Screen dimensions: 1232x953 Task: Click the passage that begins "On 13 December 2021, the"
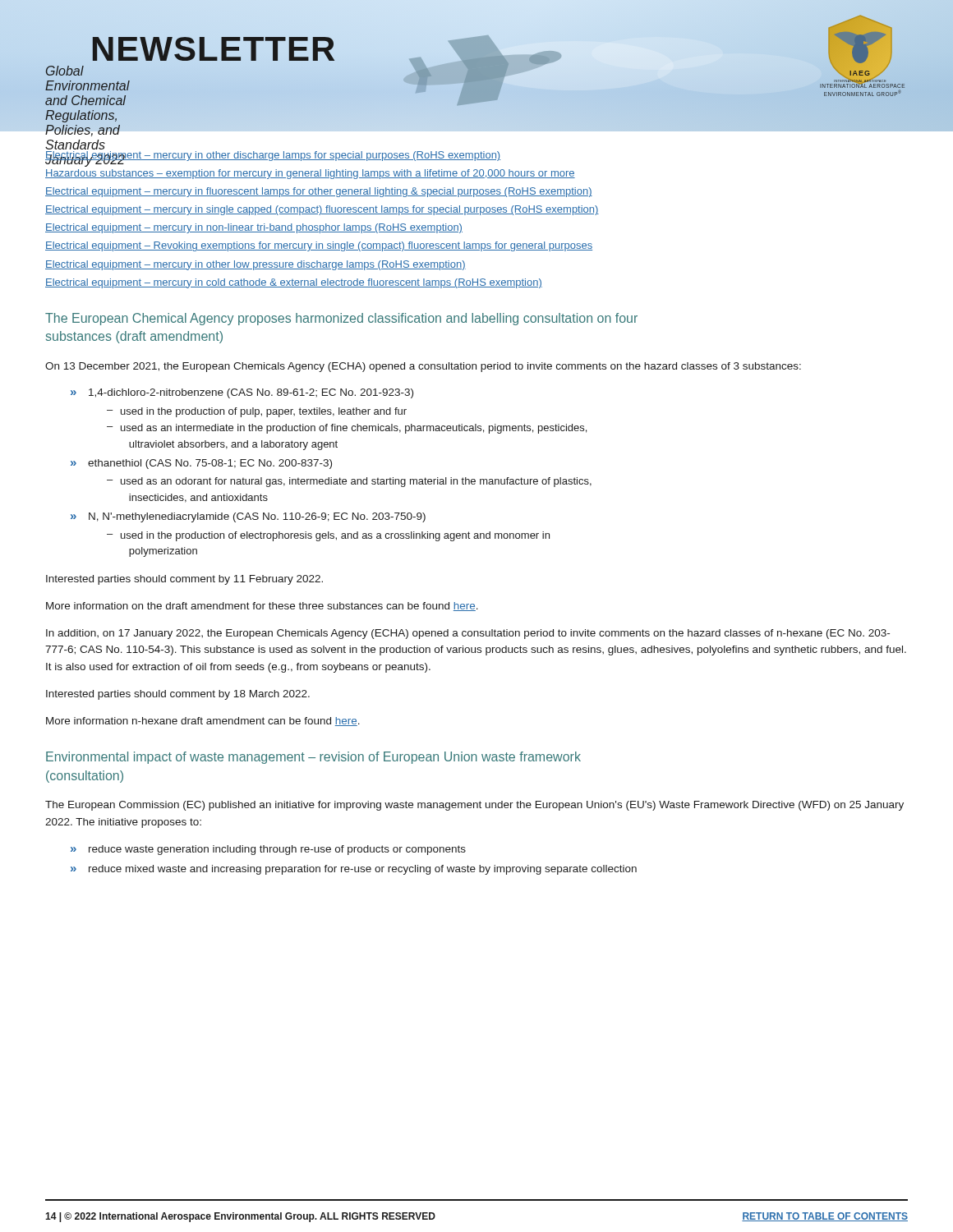pos(423,366)
